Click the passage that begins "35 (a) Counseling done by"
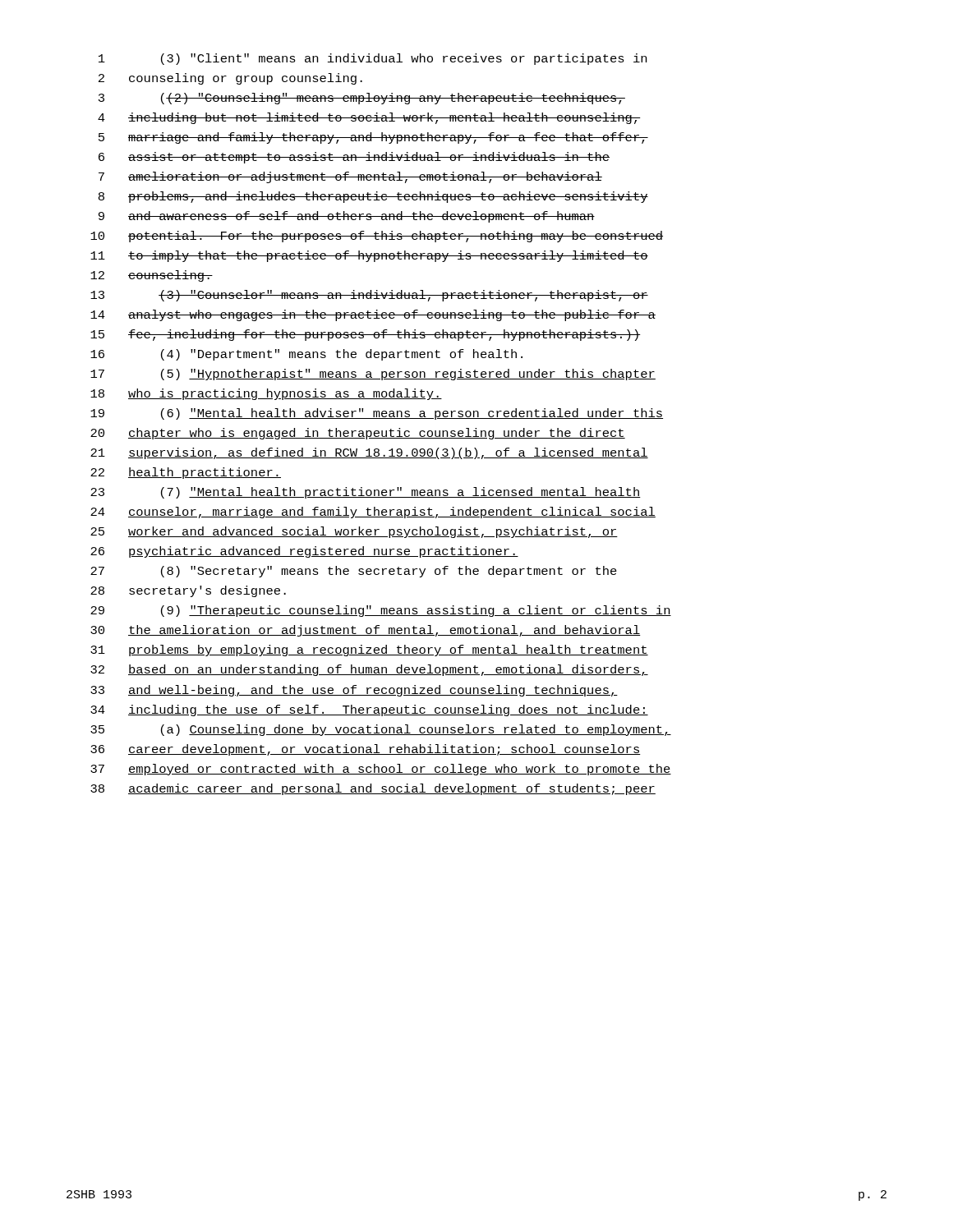Viewport: 953px width, 1232px height. point(476,730)
